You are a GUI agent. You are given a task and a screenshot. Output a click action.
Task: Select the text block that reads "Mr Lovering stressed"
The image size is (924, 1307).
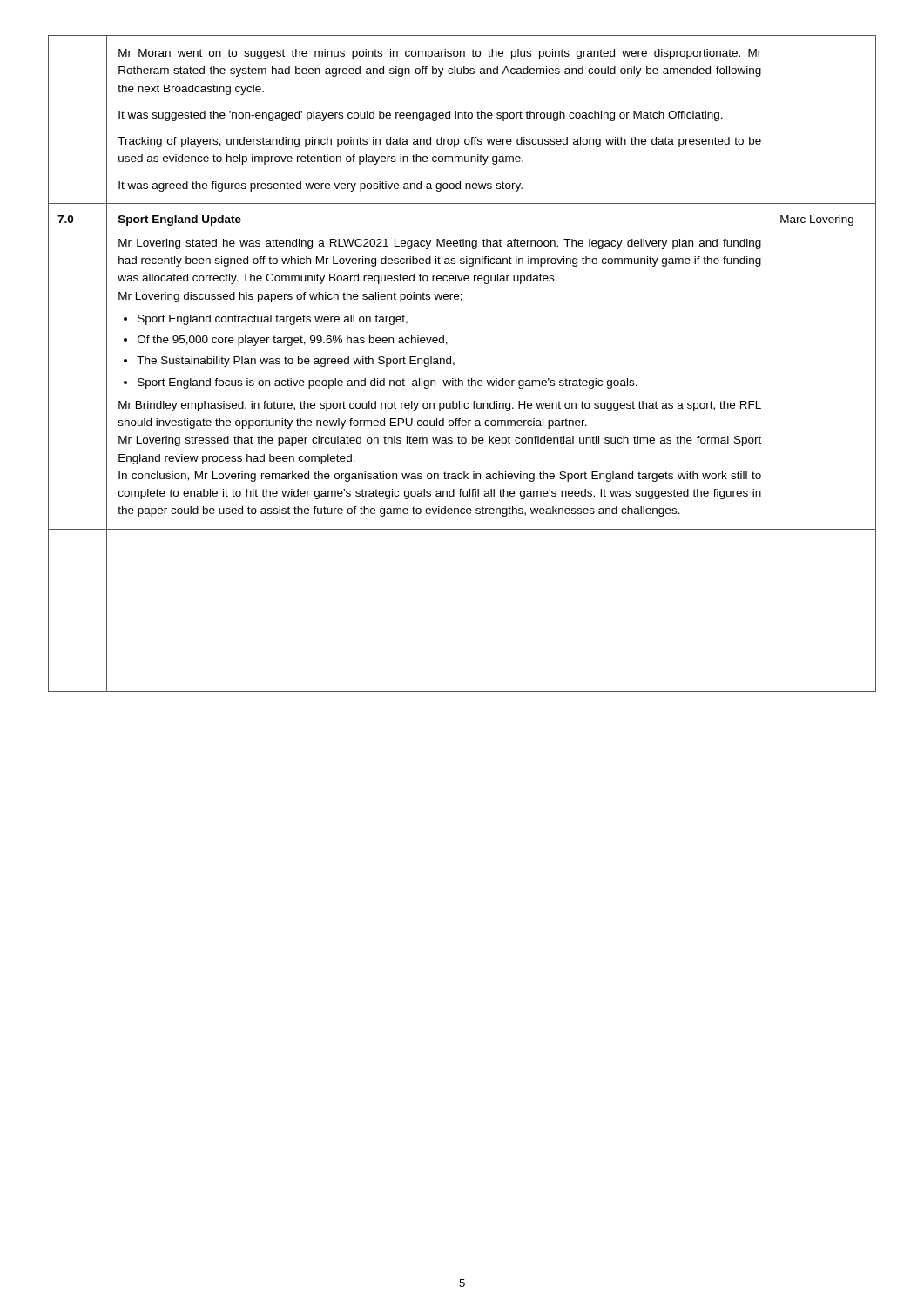440,449
